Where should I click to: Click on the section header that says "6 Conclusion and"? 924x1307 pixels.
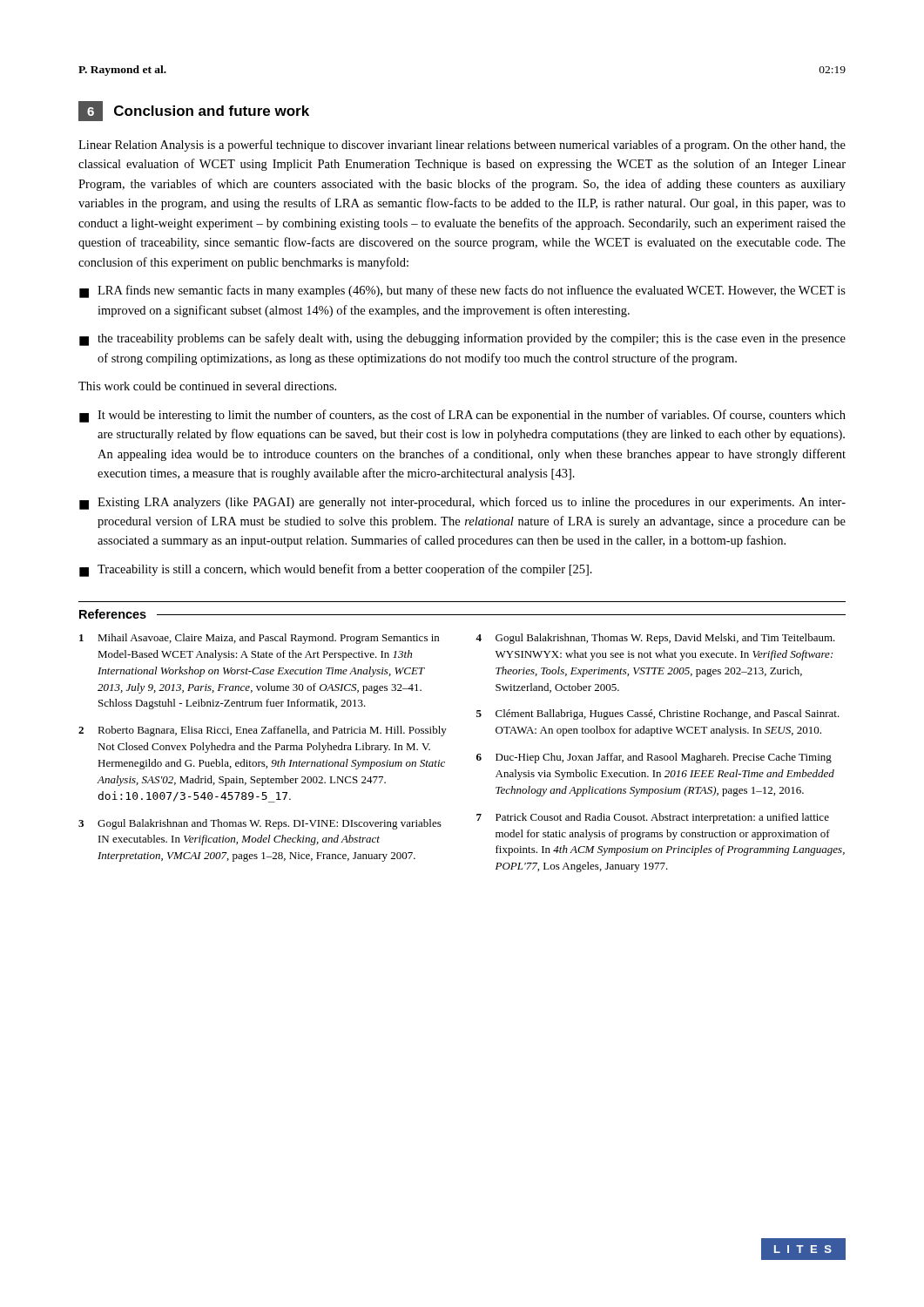(x=194, y=111)
